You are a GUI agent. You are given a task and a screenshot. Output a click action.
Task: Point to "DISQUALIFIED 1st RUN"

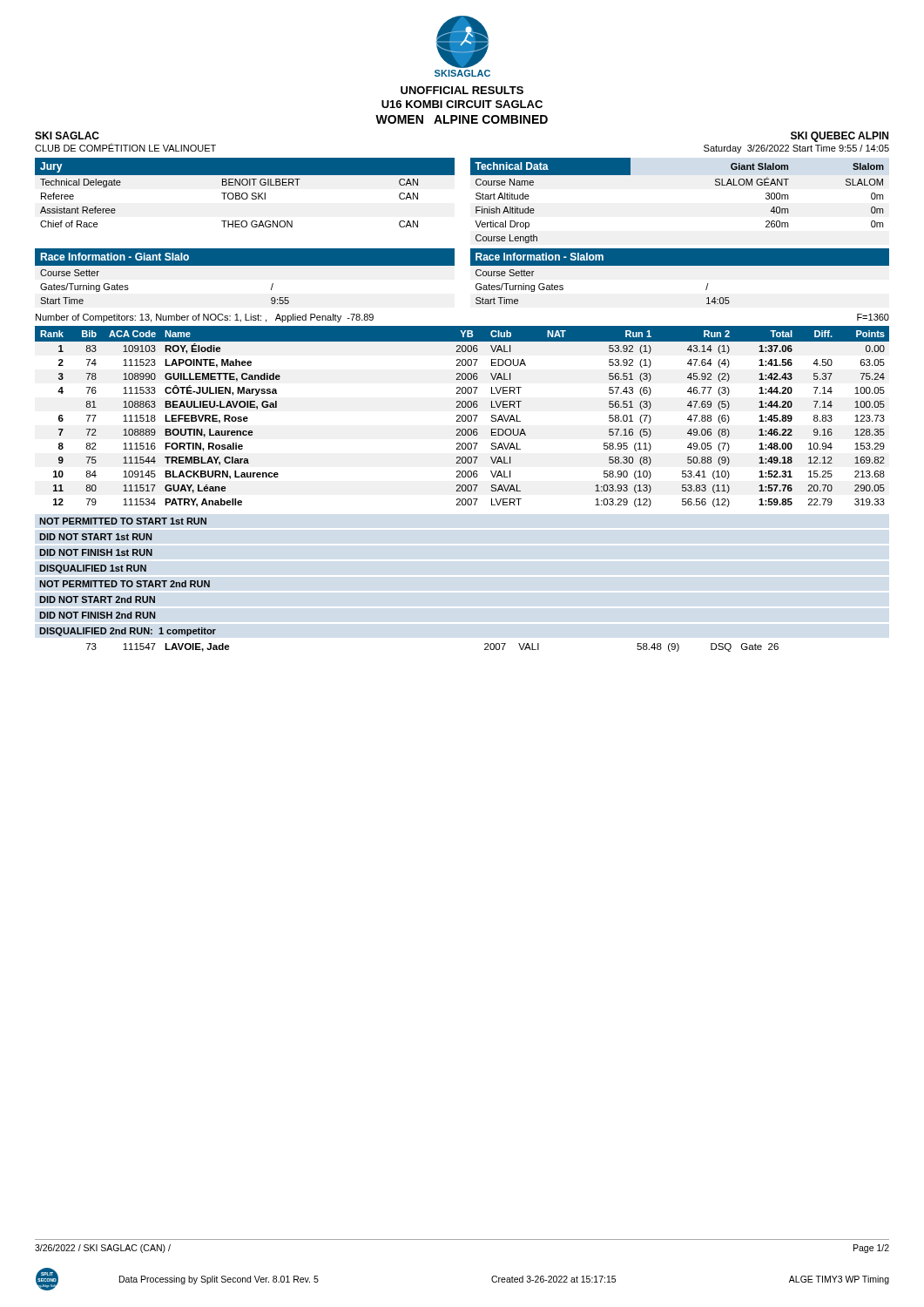[93, 568]
